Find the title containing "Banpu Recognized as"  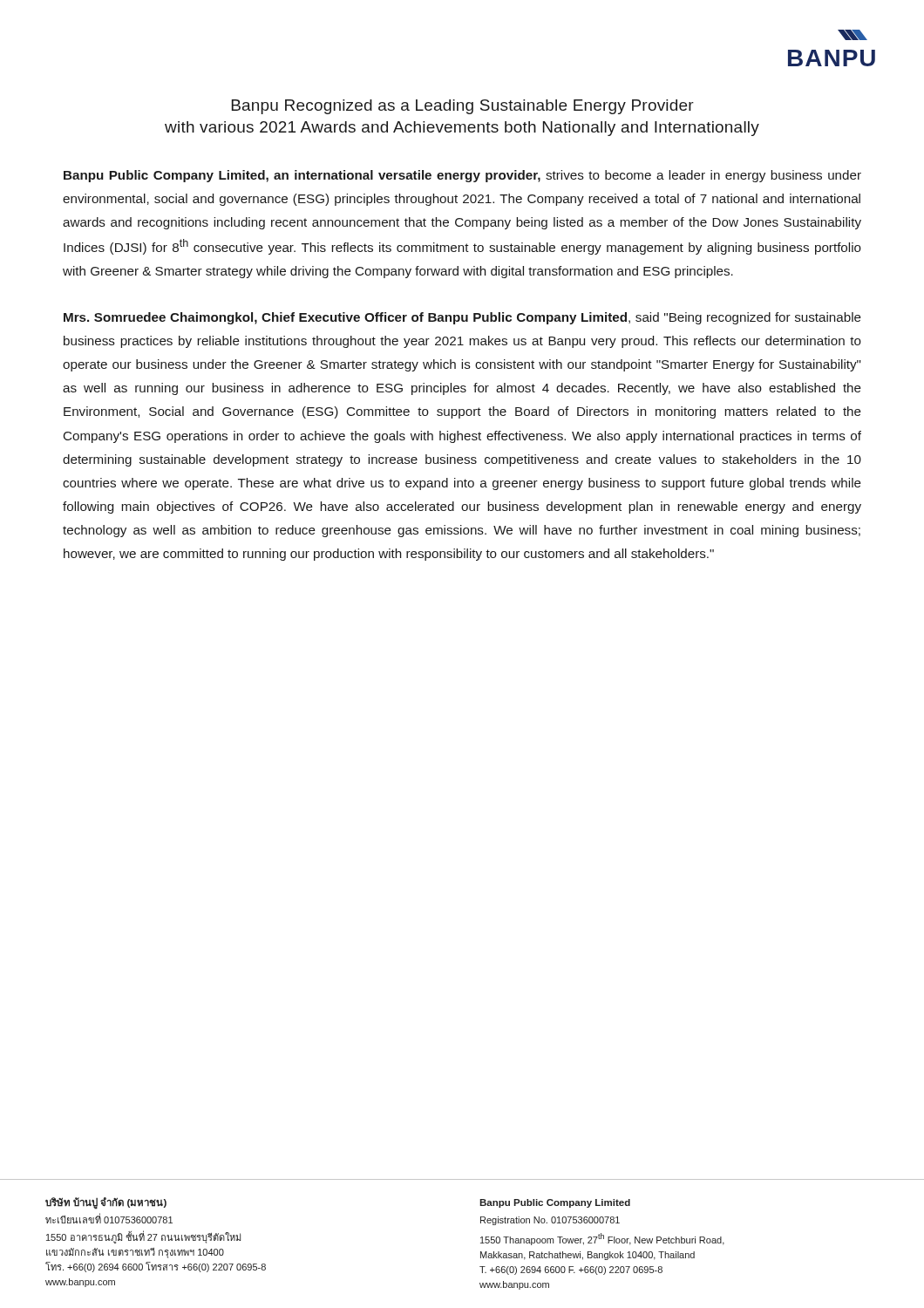pyautogui.click(x=462, y=116)
